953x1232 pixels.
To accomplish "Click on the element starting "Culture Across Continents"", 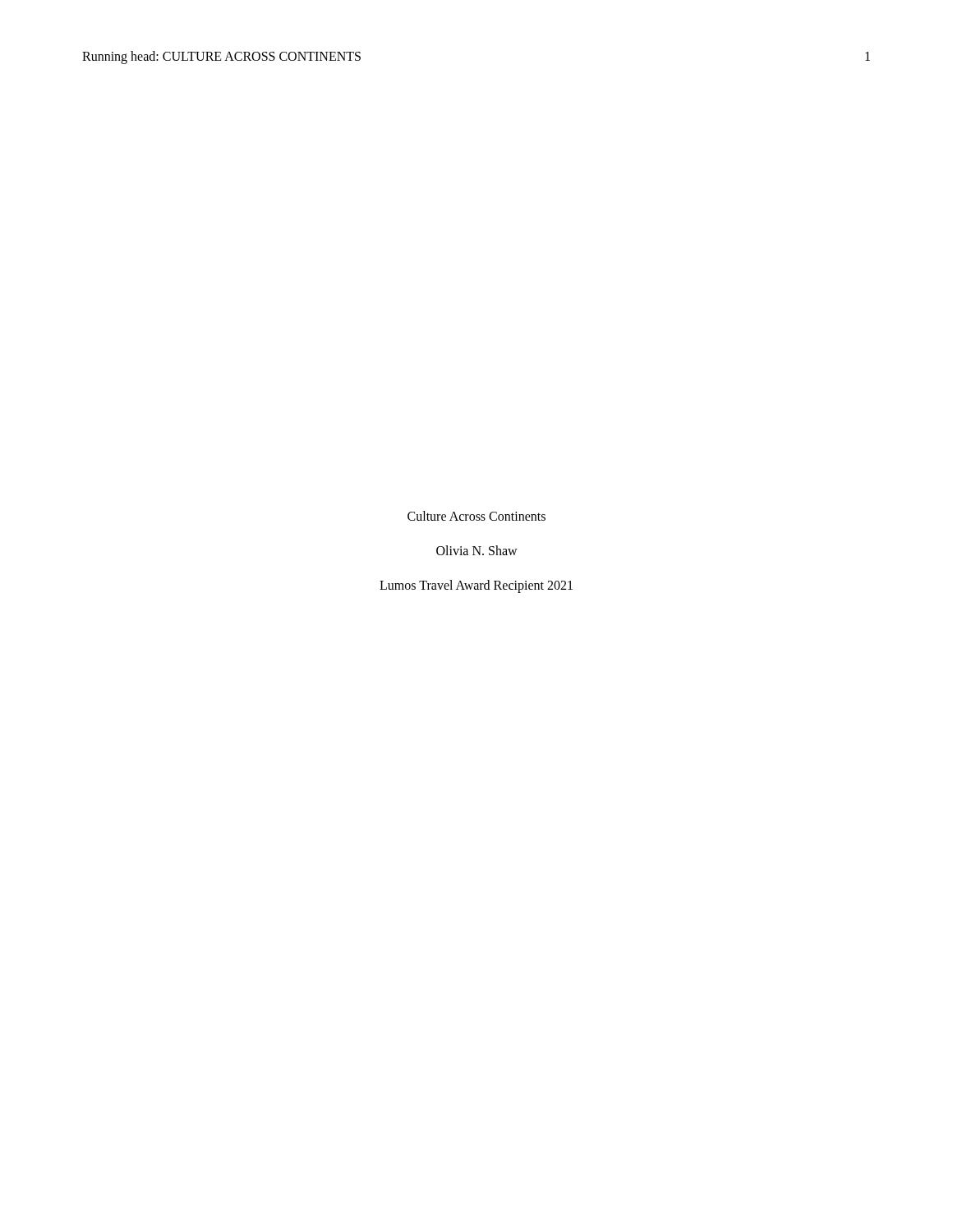I will point(476,516).
